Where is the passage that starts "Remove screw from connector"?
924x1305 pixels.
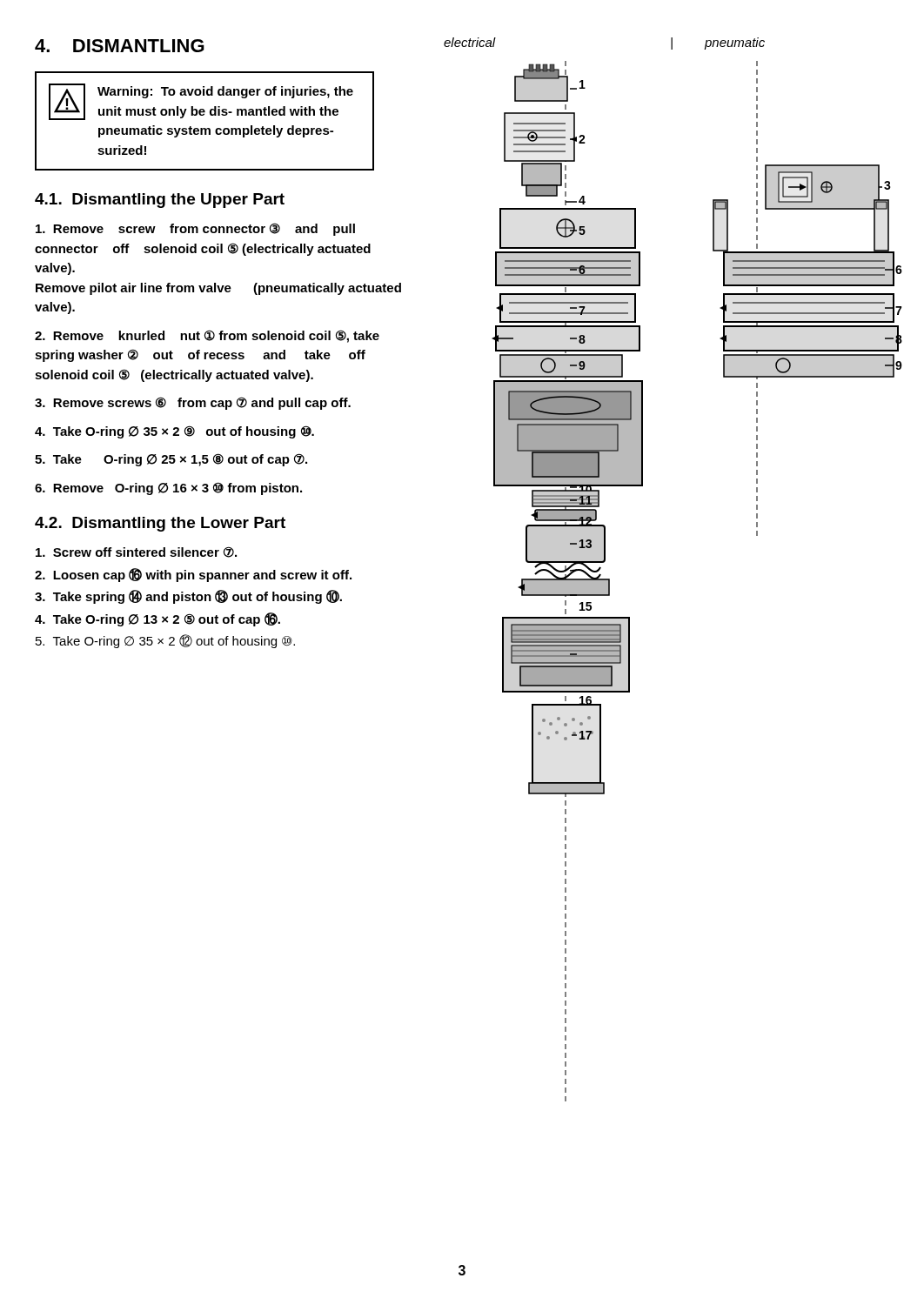pyautogui.click(x=195, y=229)
